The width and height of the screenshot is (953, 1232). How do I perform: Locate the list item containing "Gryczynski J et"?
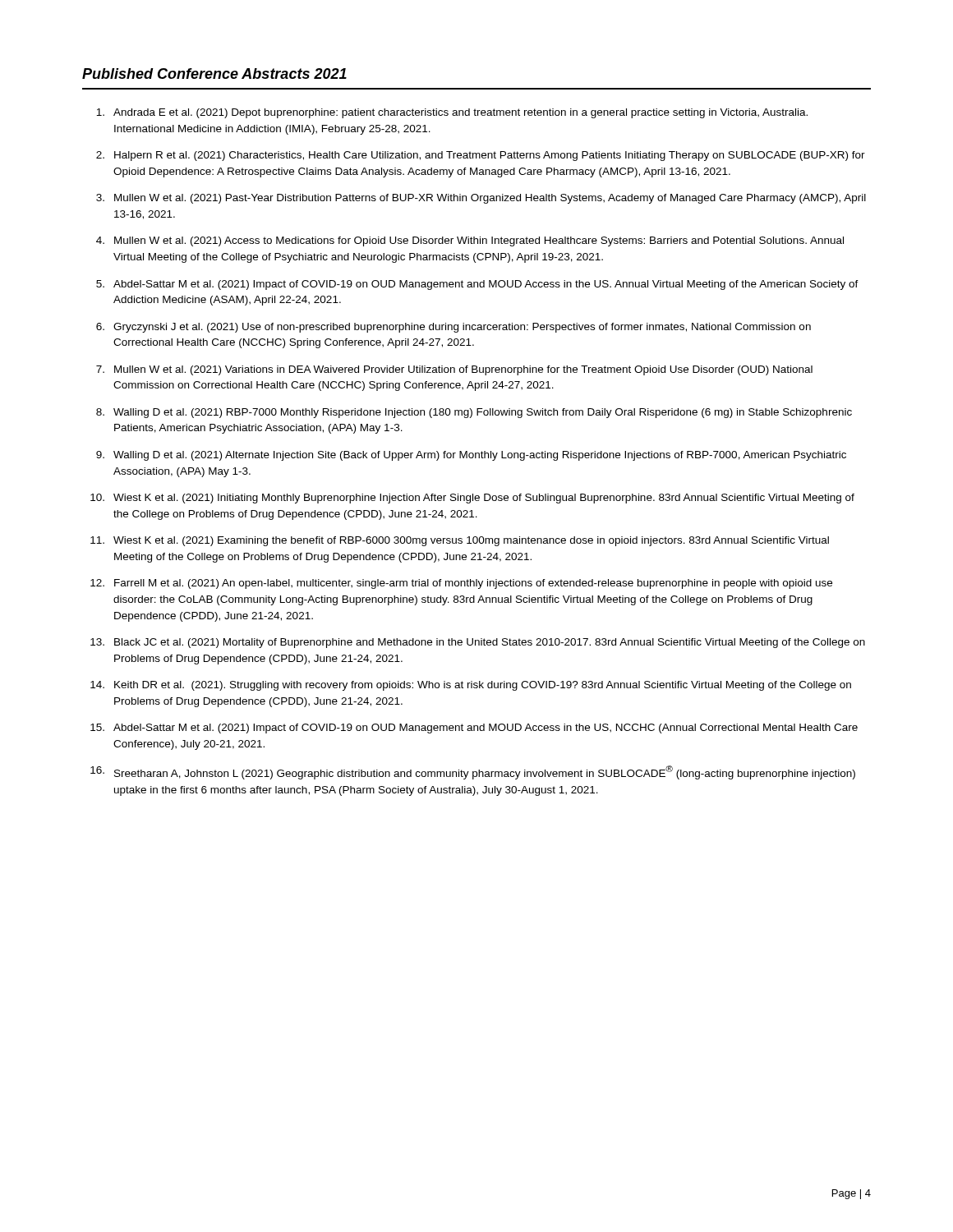(492, 334)
